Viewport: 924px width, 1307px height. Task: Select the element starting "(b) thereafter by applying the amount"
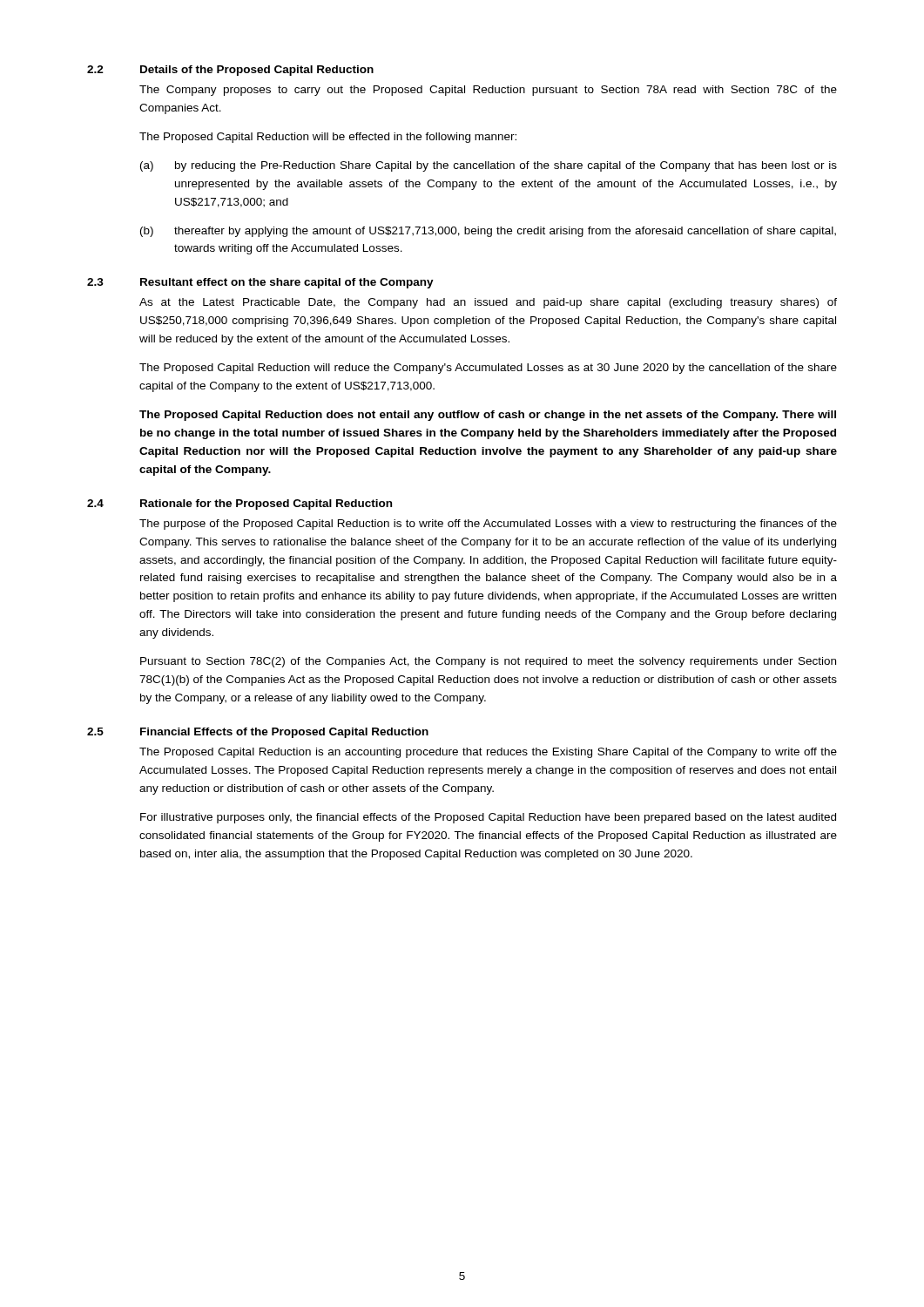point(488,240)
